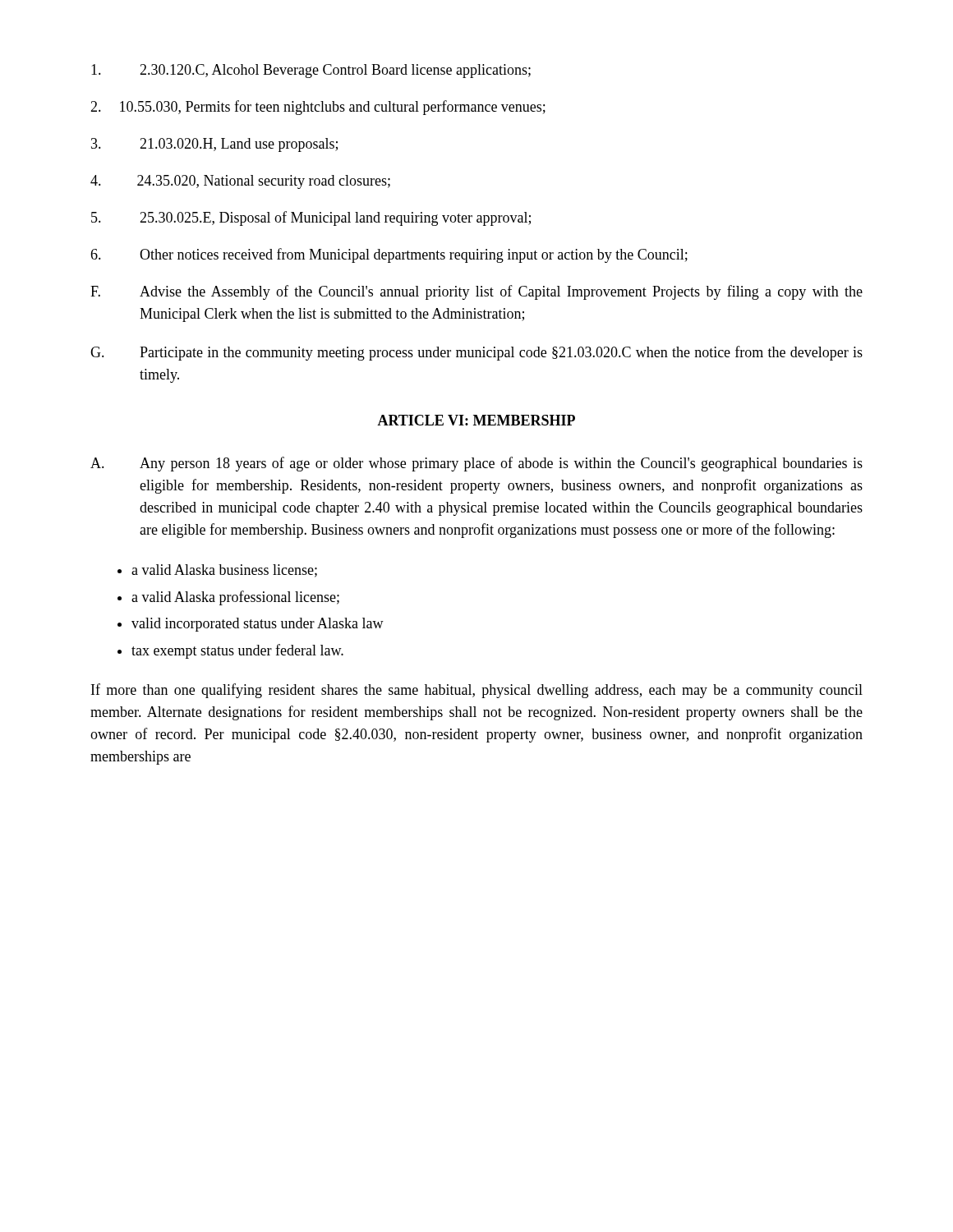Navigate to the text block starting "tax exempt status"
The width and height of the screenshot is (953, 1232).
237,651
